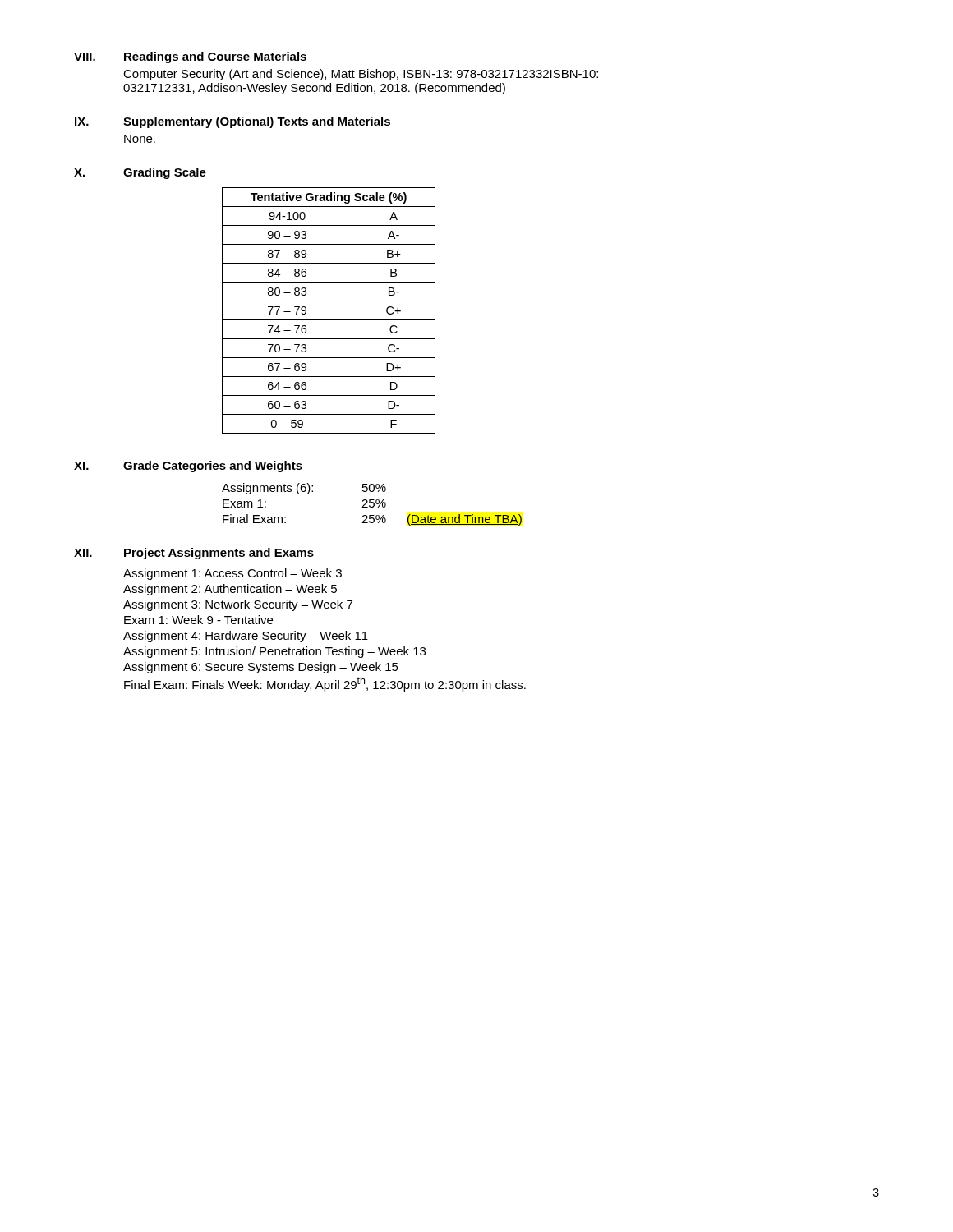Screen dimensions: 1232x953
Task: Select the element starting "Assignment 3: Network"
Action: point(238,604)
